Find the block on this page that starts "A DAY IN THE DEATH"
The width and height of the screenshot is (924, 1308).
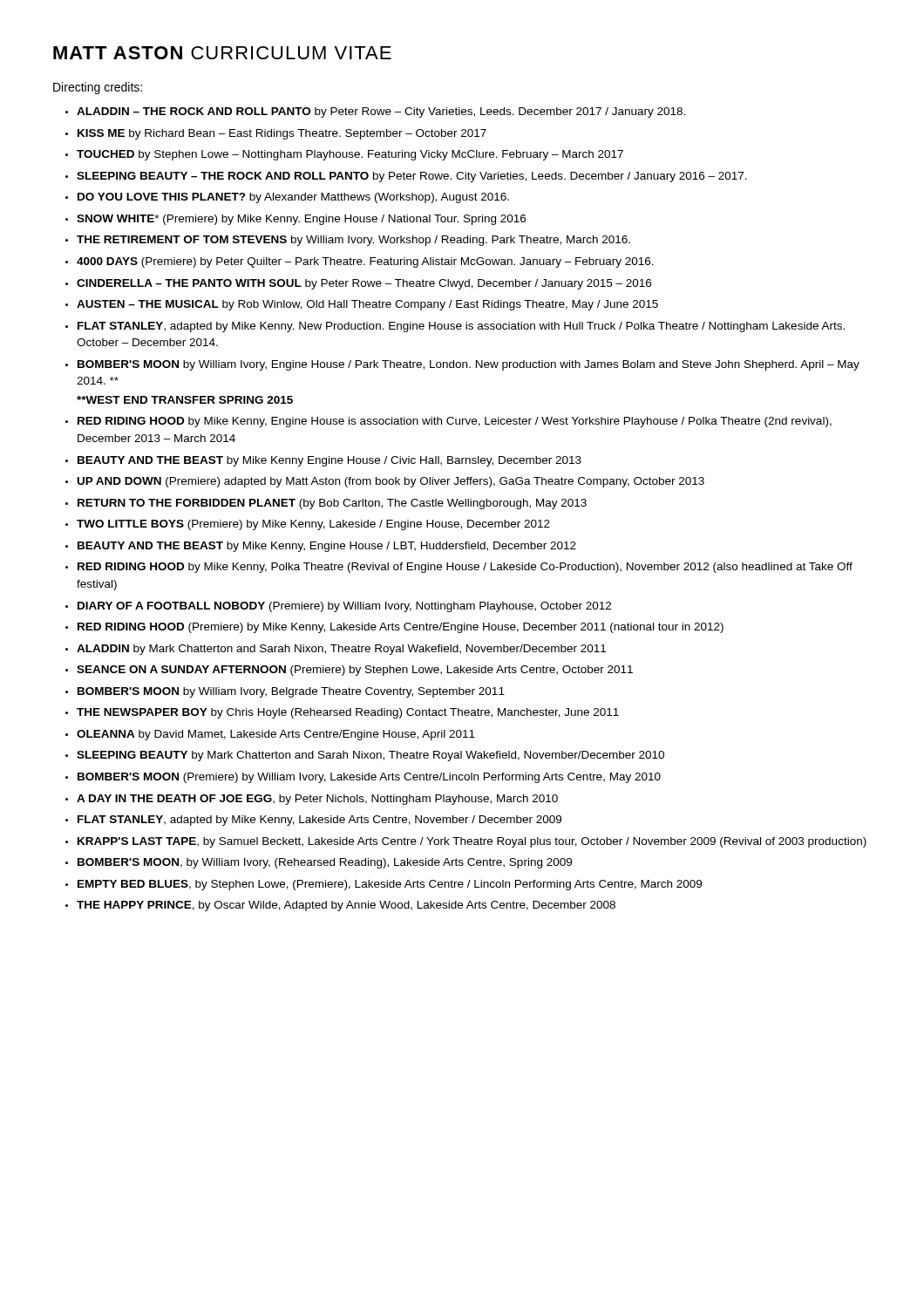pos(317,798)
